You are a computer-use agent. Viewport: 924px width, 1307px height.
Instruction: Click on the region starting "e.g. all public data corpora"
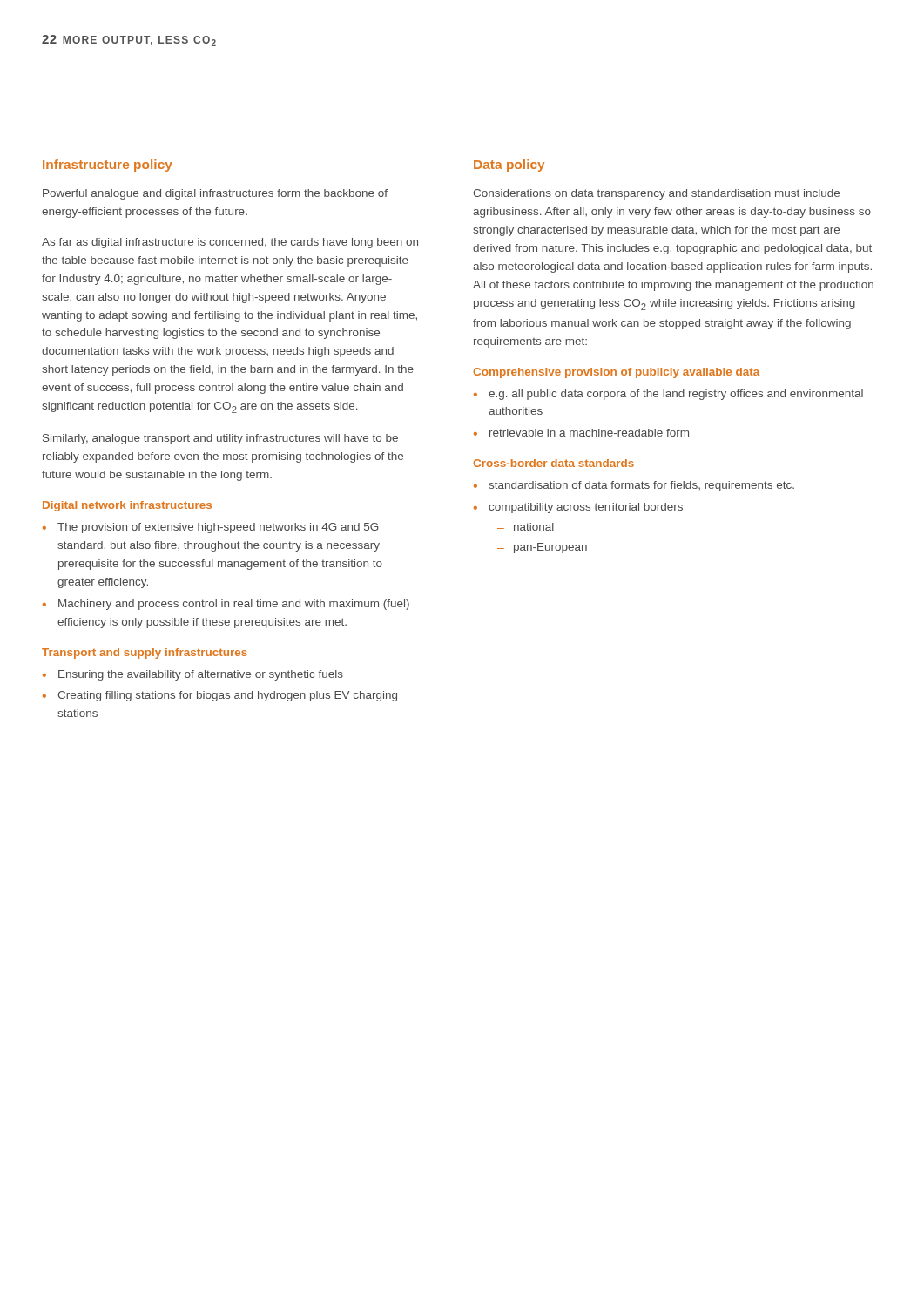click(x=676, y=402)
